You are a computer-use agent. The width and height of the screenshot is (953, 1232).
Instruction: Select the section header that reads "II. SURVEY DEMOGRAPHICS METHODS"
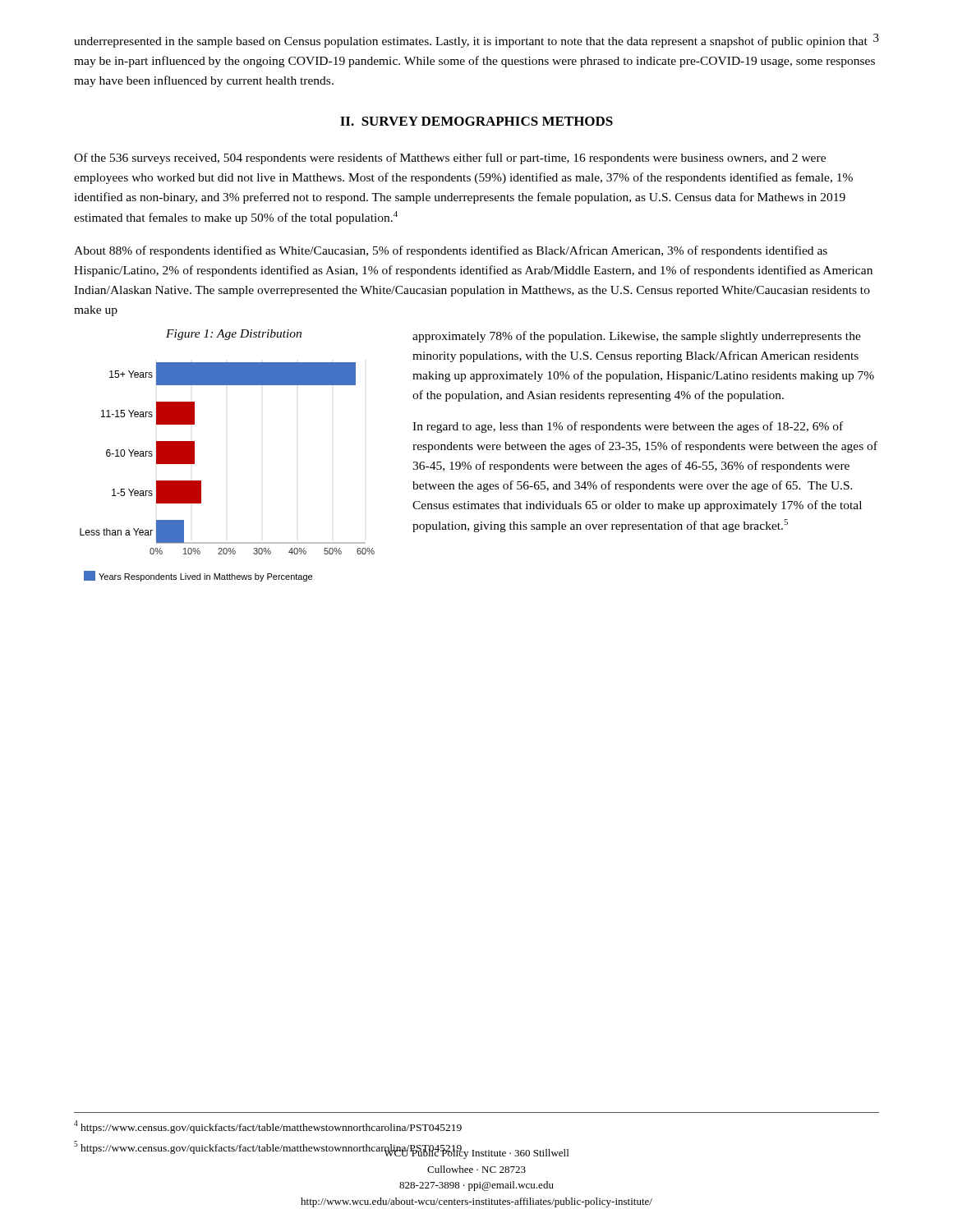[476, 121]
